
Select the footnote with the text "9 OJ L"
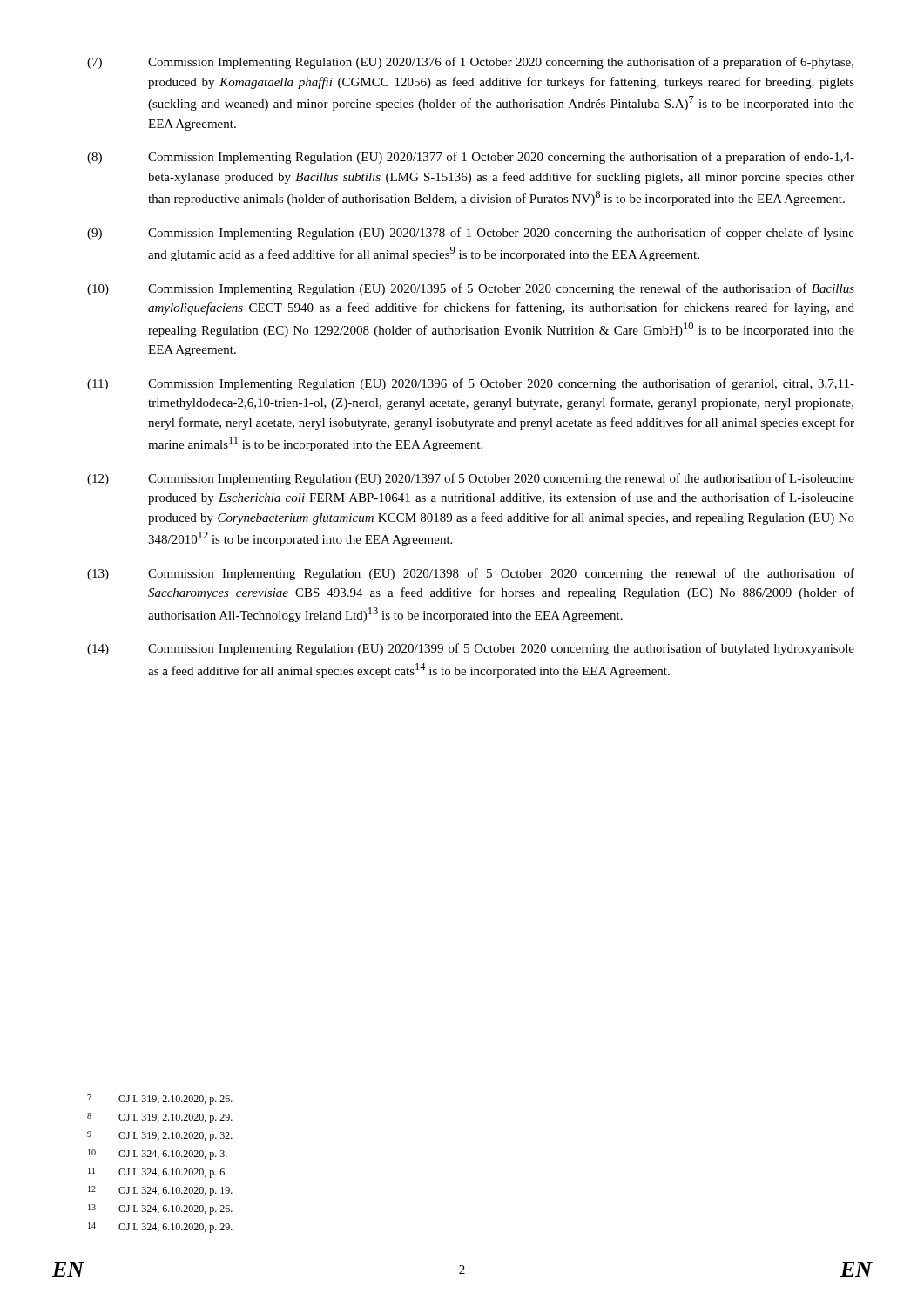[160, 1136]
